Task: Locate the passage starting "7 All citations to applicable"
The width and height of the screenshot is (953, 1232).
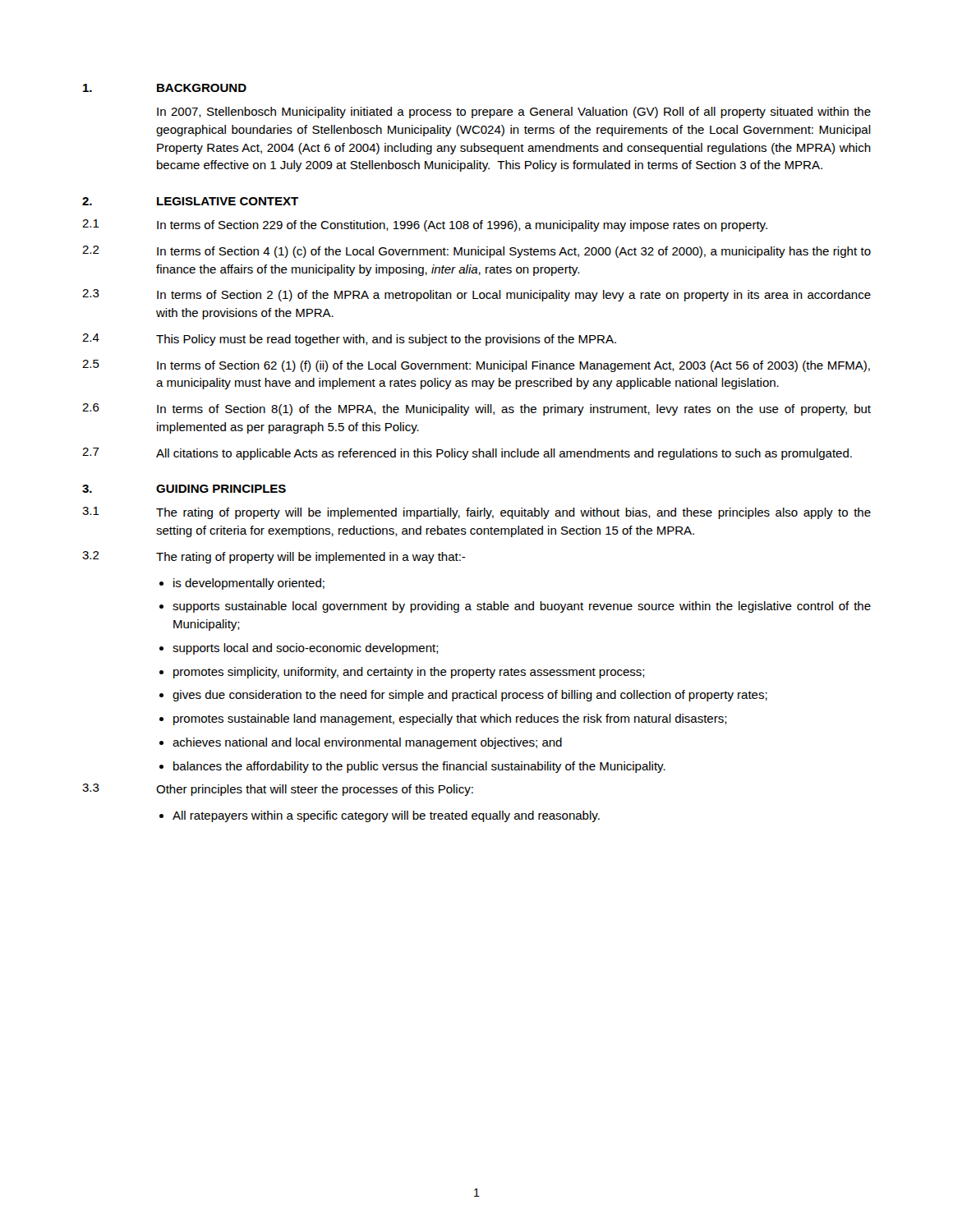Action: coord(467,453)
